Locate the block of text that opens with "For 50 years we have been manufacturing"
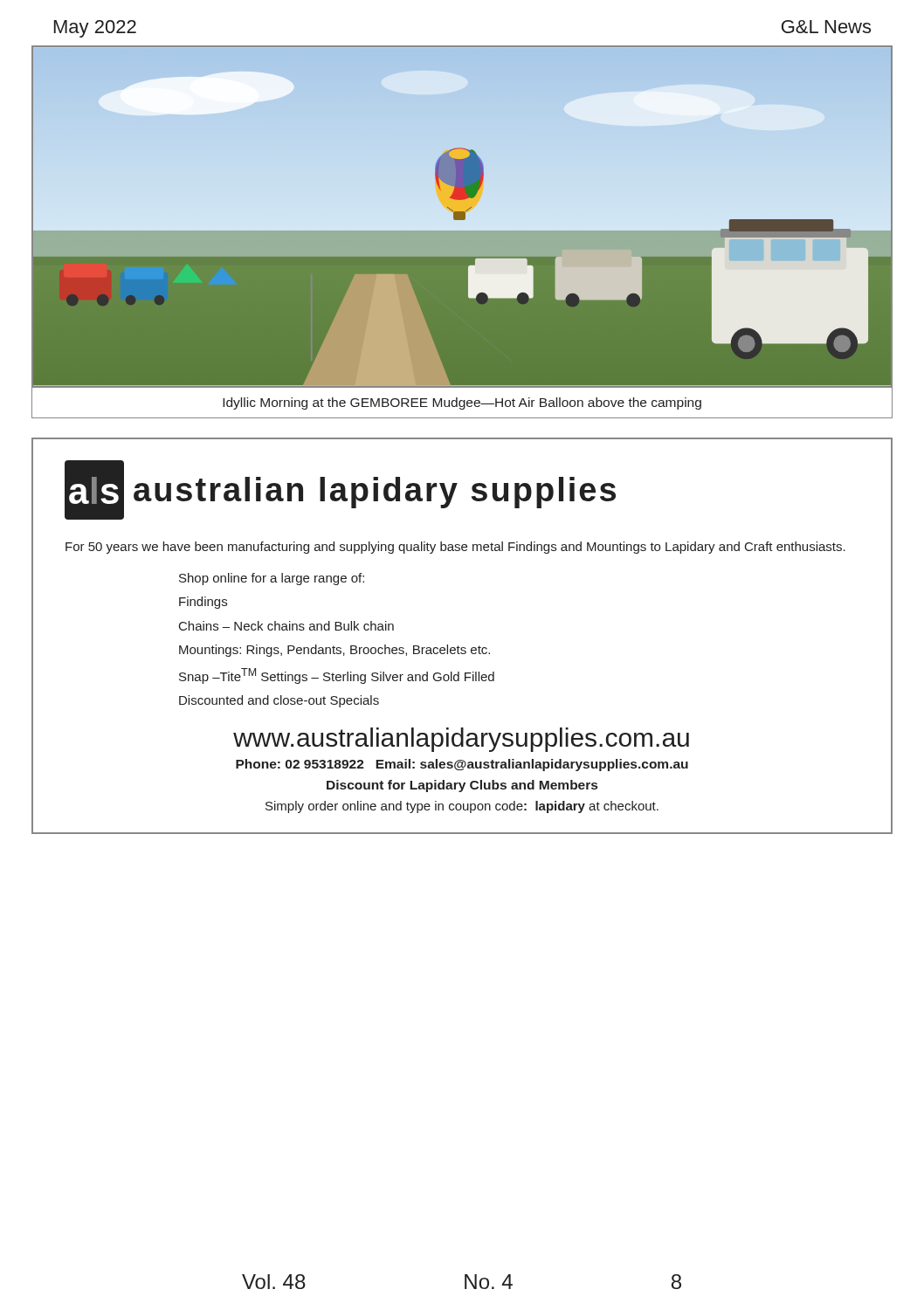This screenshot has width=924, height=1310. 455,546
